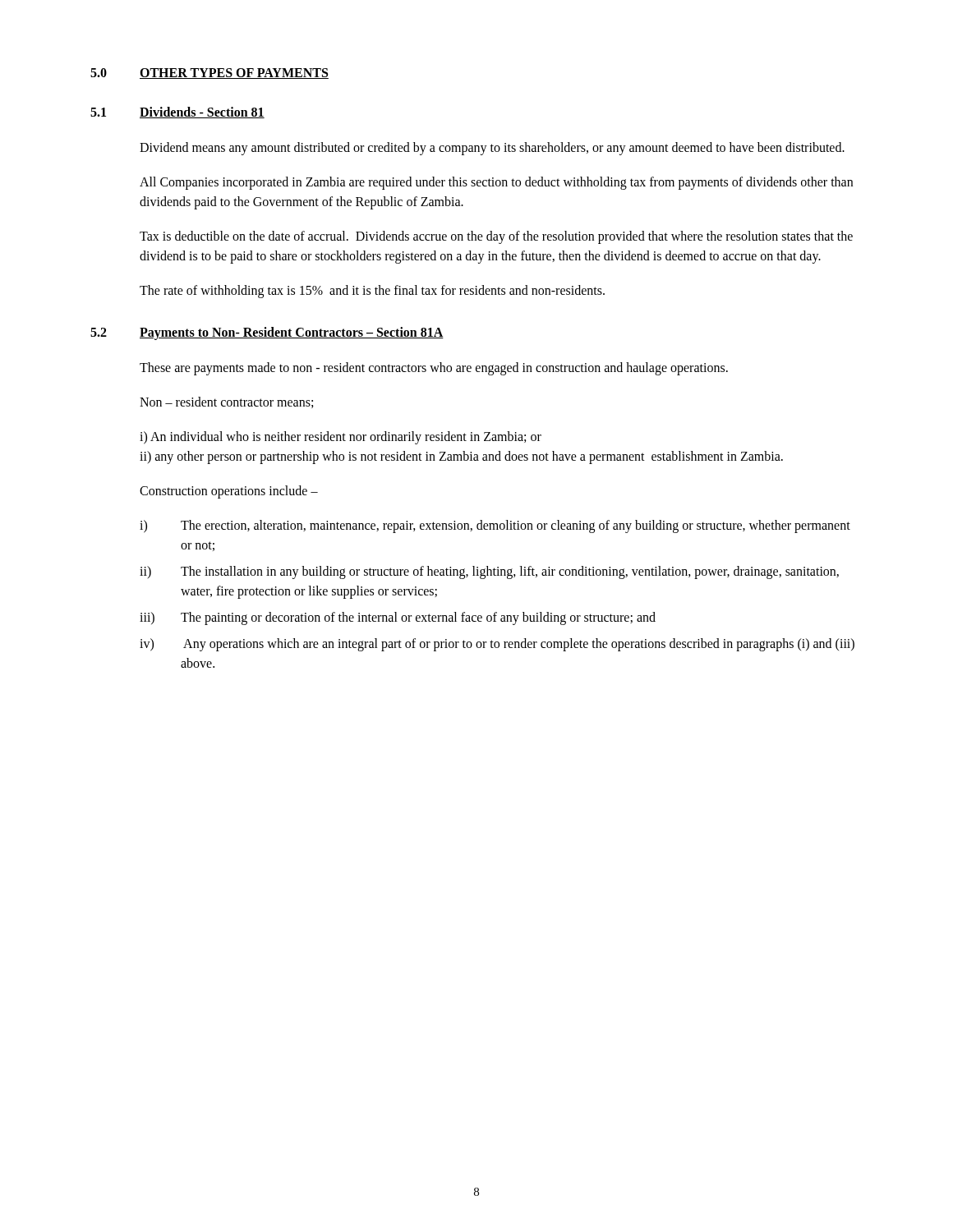Click where it says "5.0 OTHER TYPES OF PAYMENTS"
Viewport: 953px width, 1232px height.
pos(209,73)
